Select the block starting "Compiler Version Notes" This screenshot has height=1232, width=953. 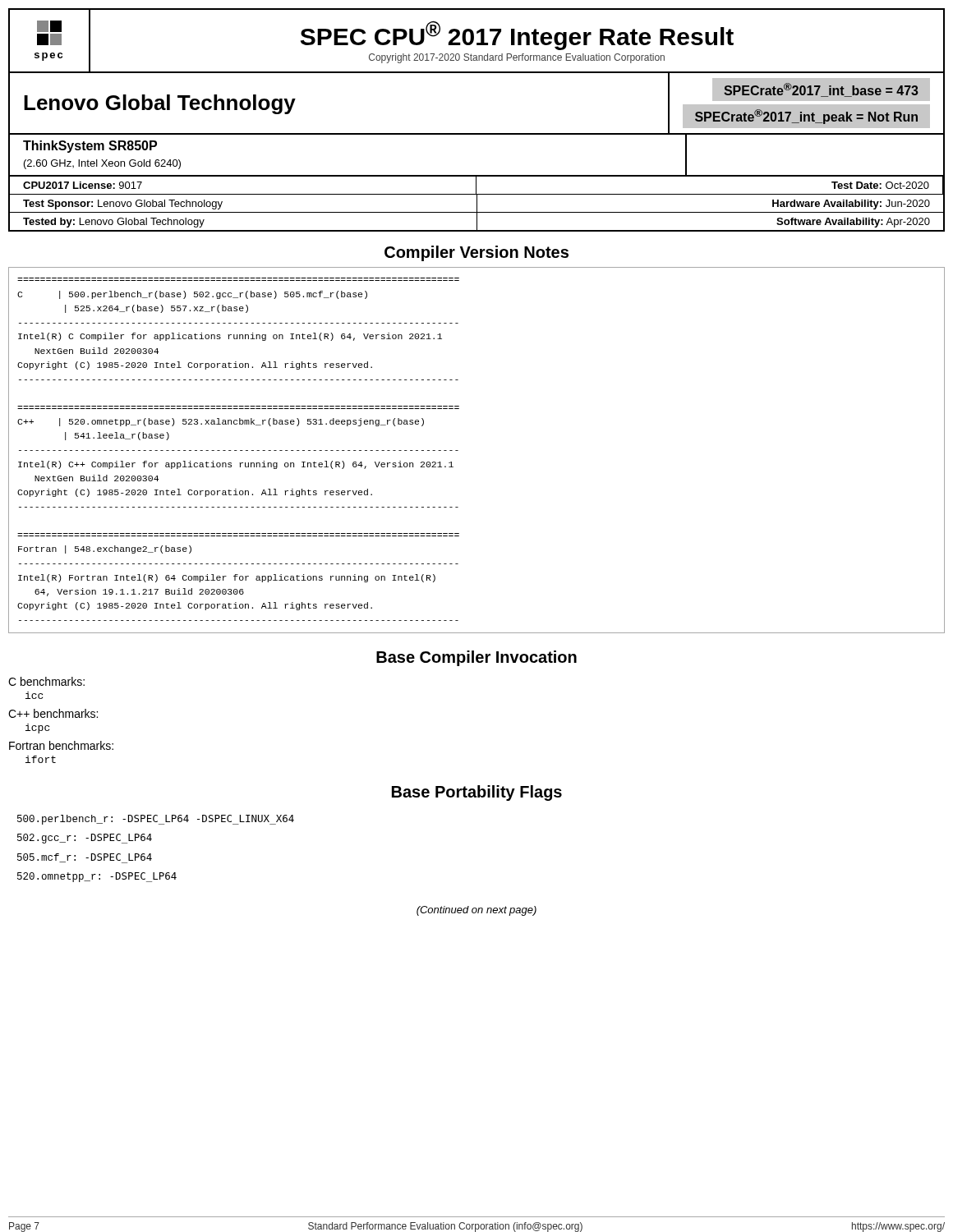(x=476, y=252)
